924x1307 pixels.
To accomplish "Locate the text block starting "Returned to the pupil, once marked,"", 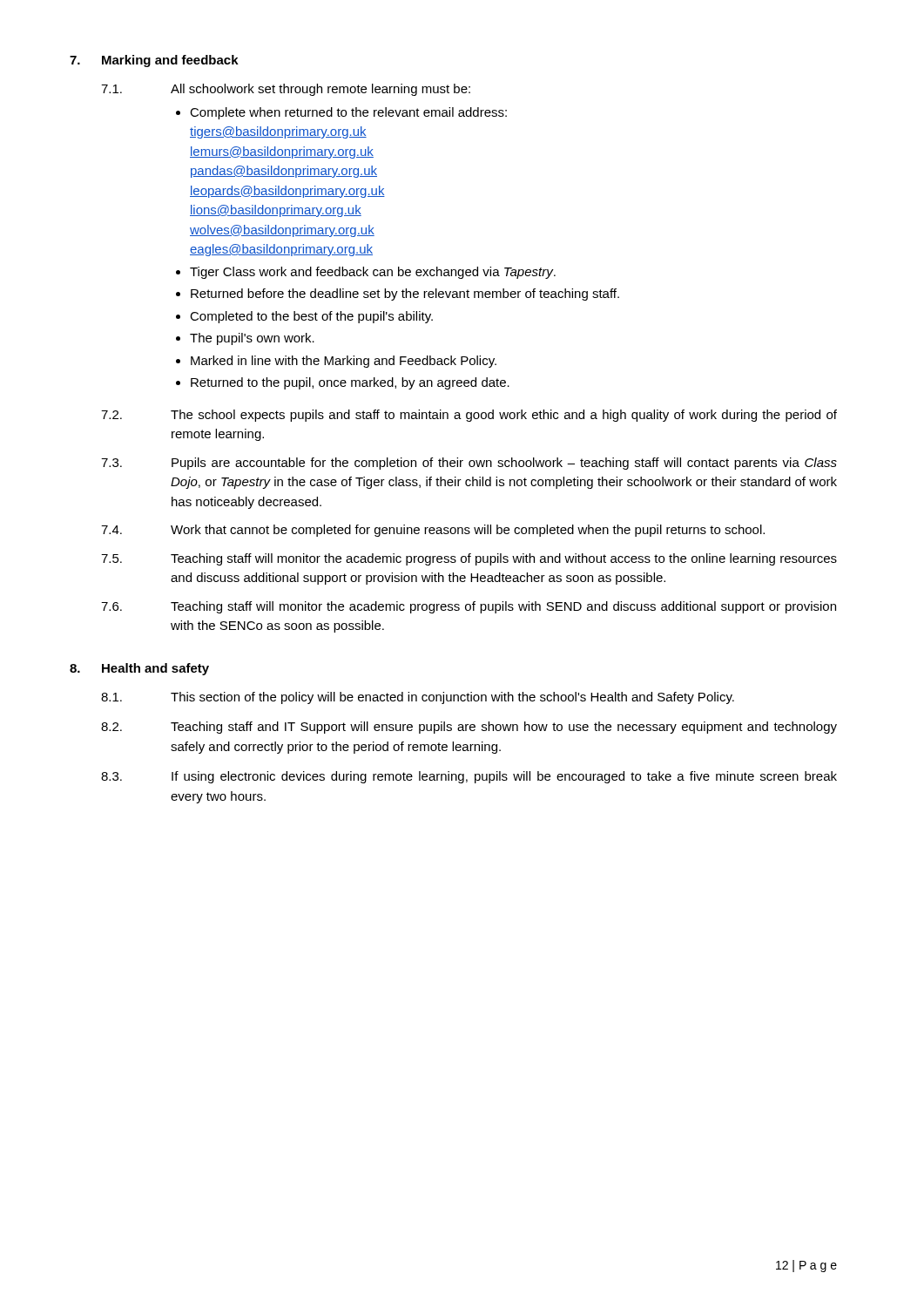I will coord(350,382).
